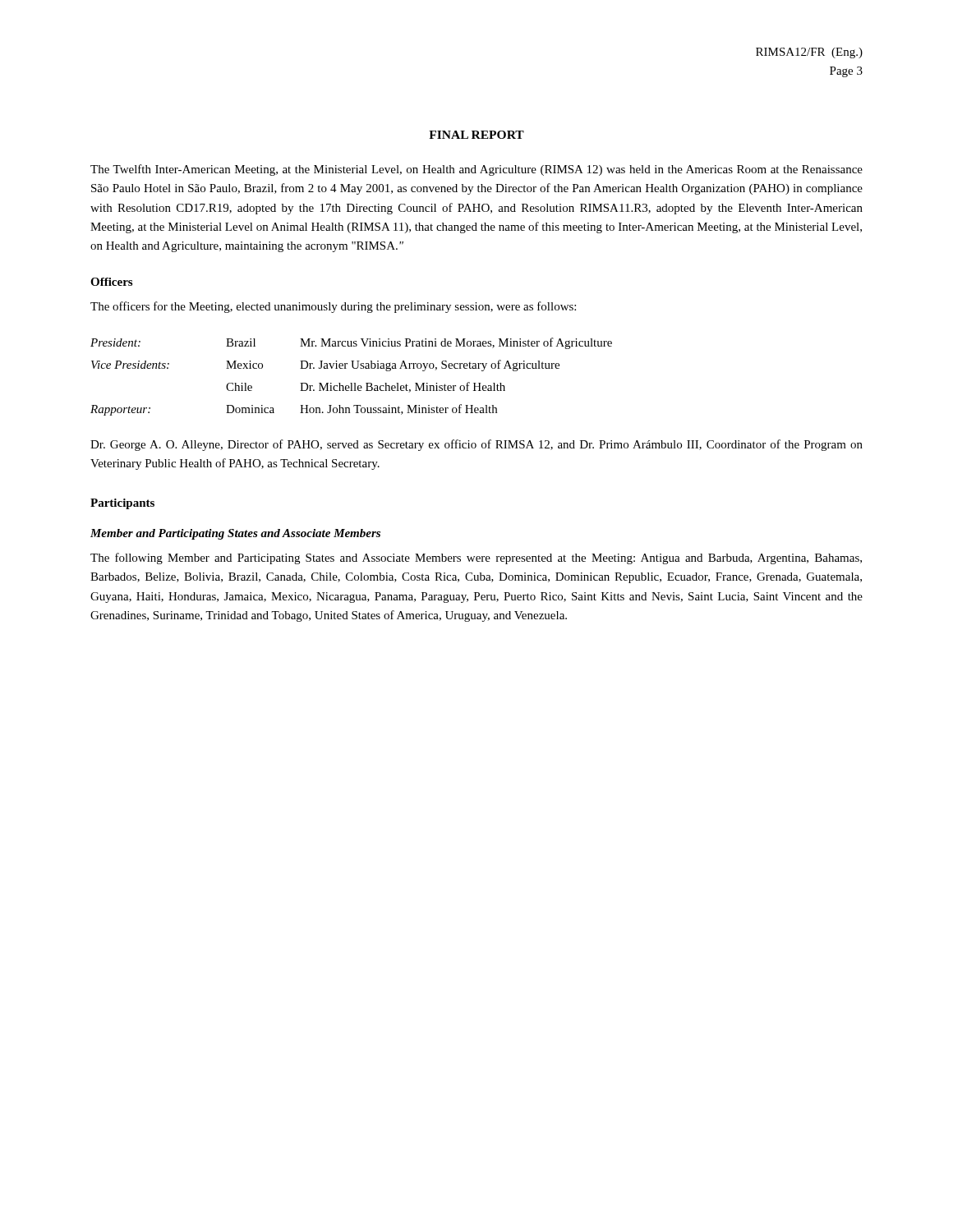Click on the text block starting "Dr. George A. O. Alleyne, Director of PAHO,"
This screenshot has width=953, height=1232.
[x=476, y=453]
